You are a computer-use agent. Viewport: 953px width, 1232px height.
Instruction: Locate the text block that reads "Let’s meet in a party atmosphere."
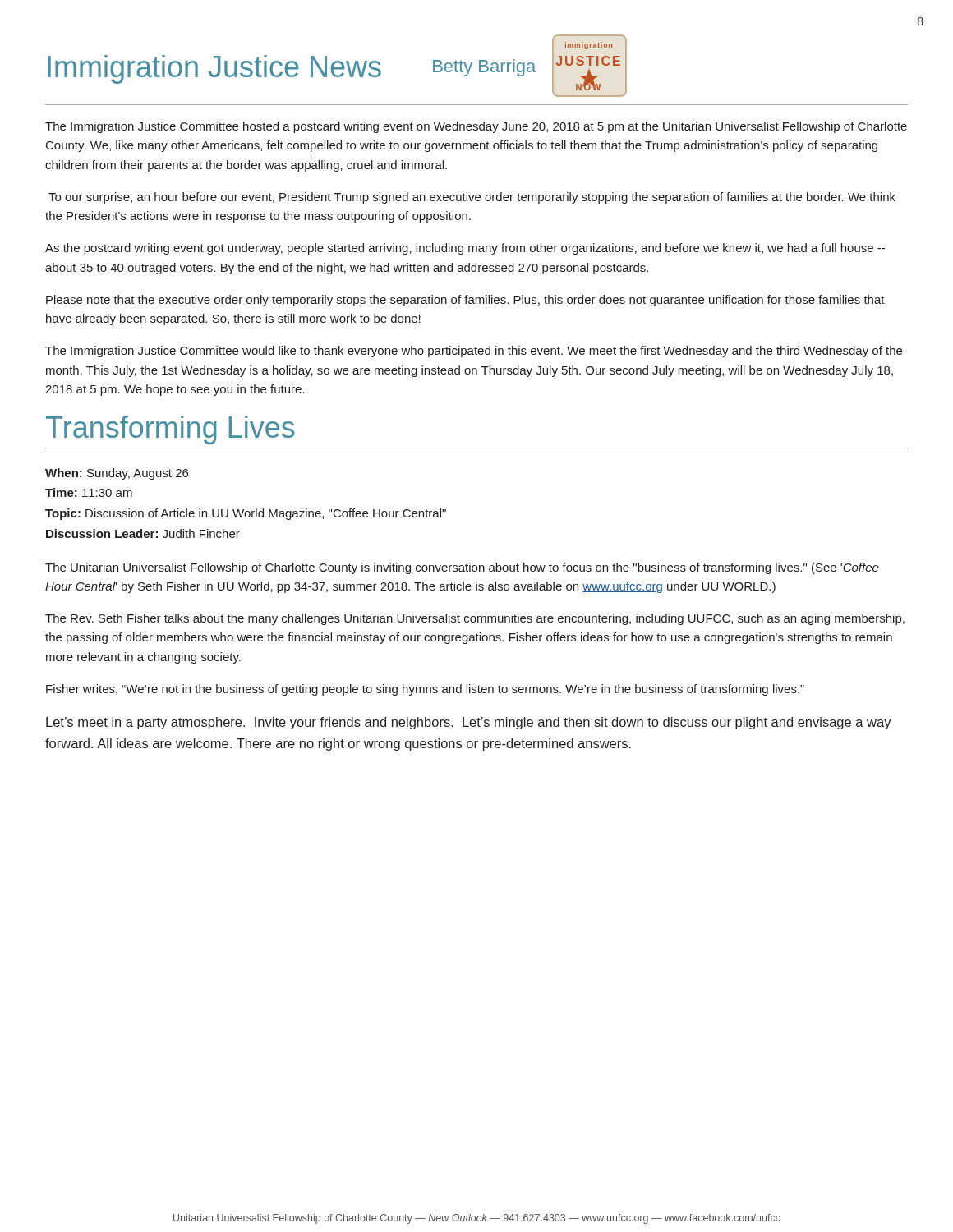(468, 733)
